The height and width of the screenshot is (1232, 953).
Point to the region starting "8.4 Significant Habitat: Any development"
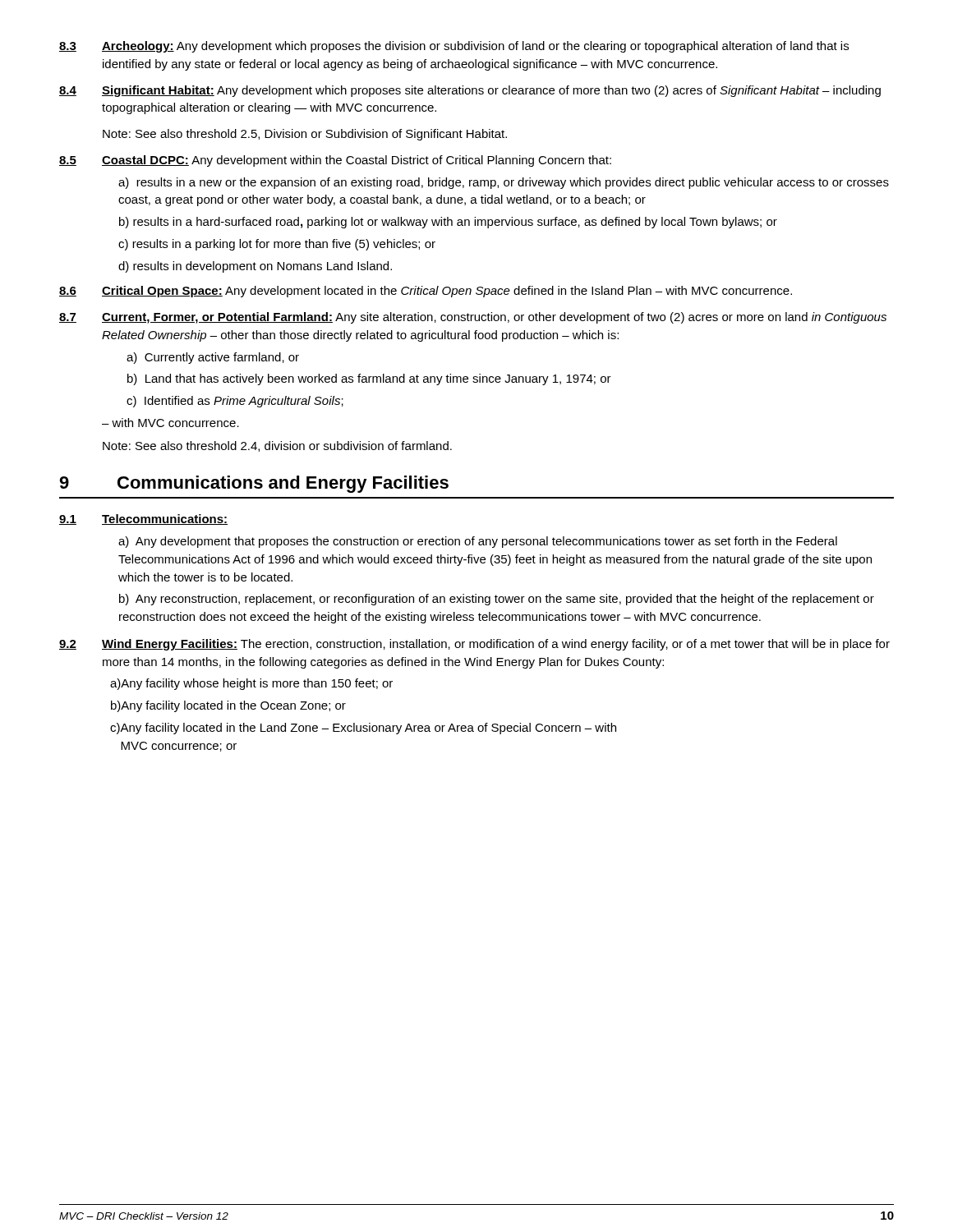coord(476,99)
